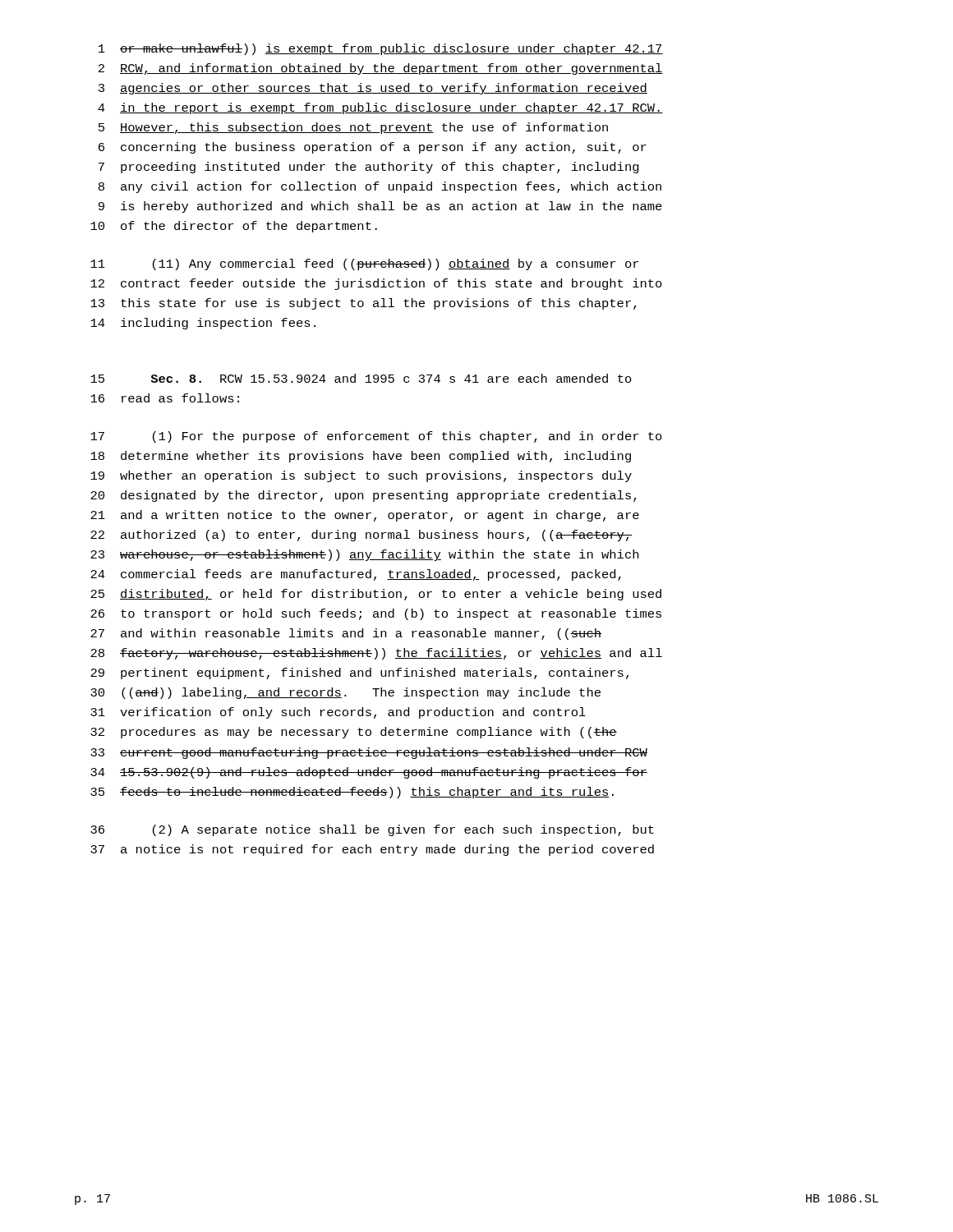Select the list item with the text "16 read as follows:"
The width and height of the screenshot is (953, 1232).
(165, 398)
